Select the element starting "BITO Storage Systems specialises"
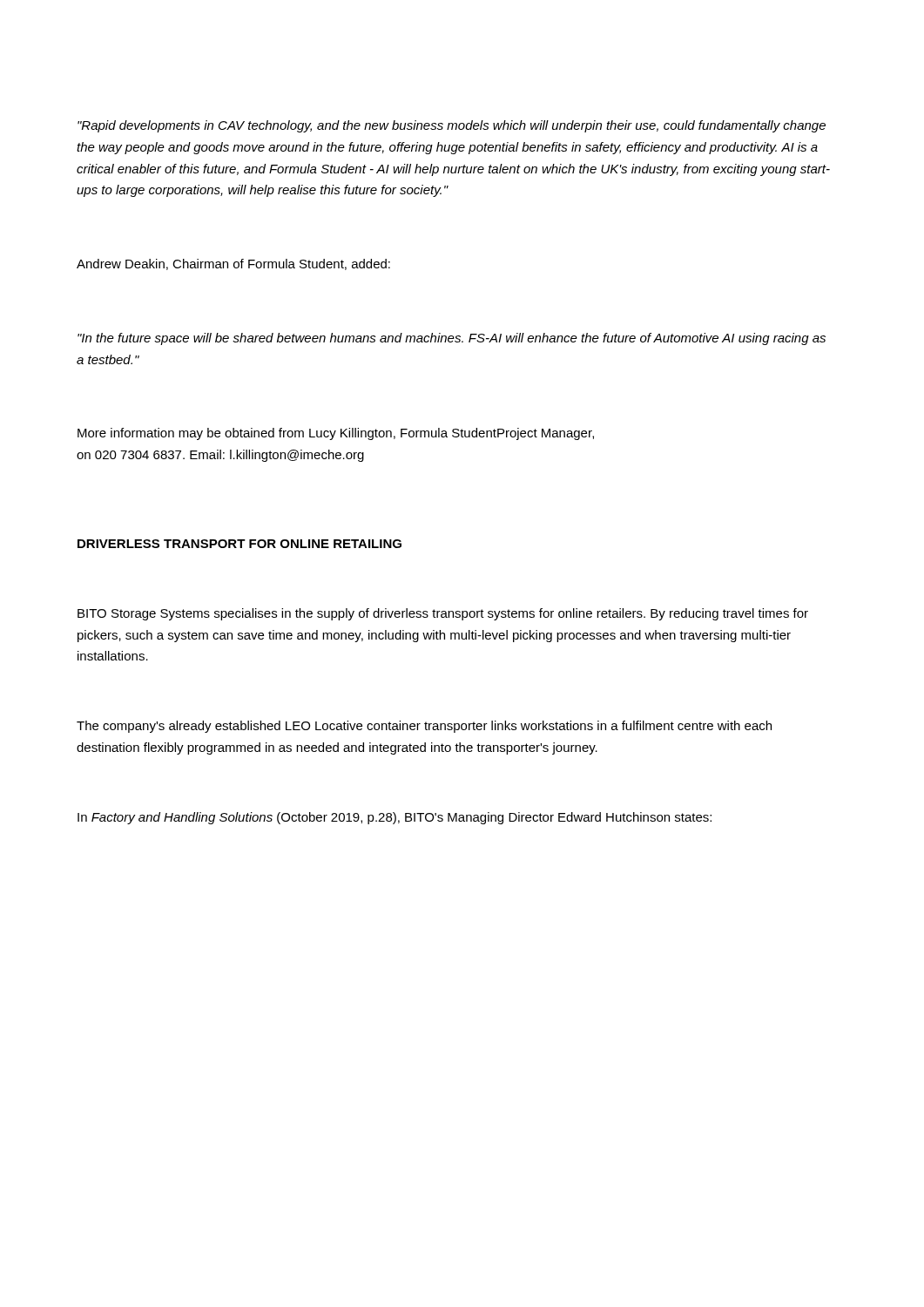The width and height of the screenshot is (924, 1307). click(442, 634)
